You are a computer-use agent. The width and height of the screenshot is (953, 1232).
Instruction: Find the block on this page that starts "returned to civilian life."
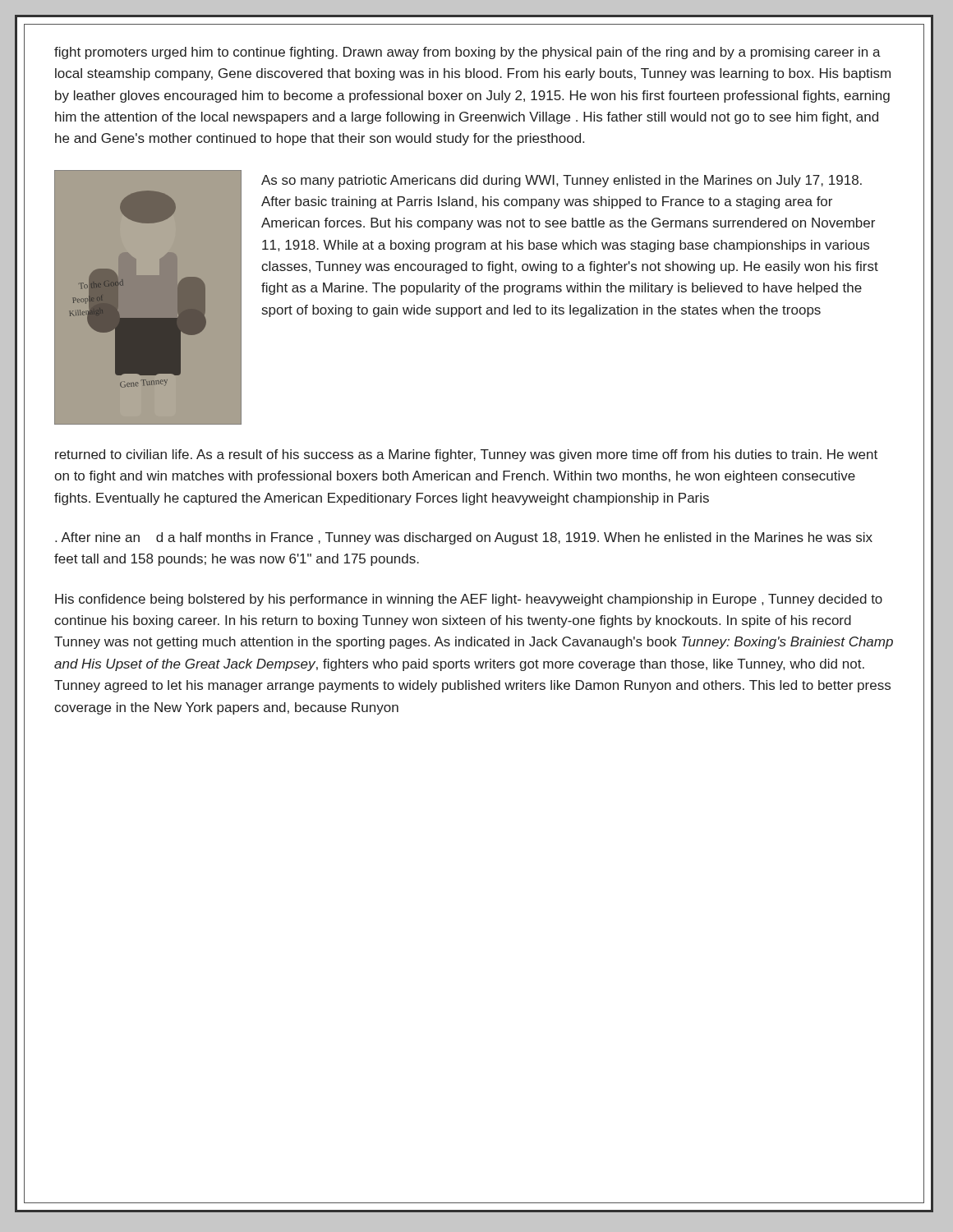click(x=466, y=476)
